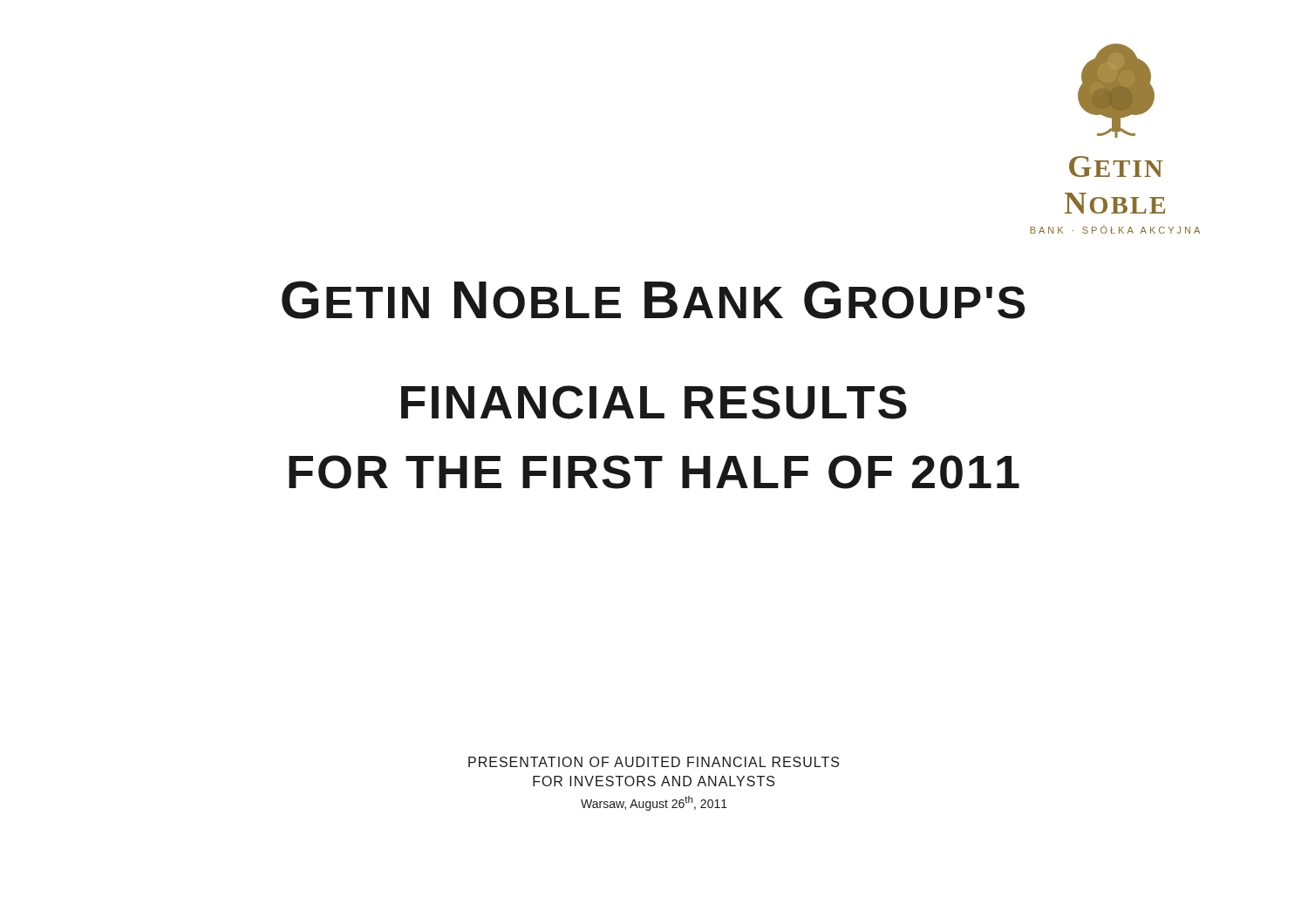
Task: Find the logo
Action: (x=1116, y=139)
